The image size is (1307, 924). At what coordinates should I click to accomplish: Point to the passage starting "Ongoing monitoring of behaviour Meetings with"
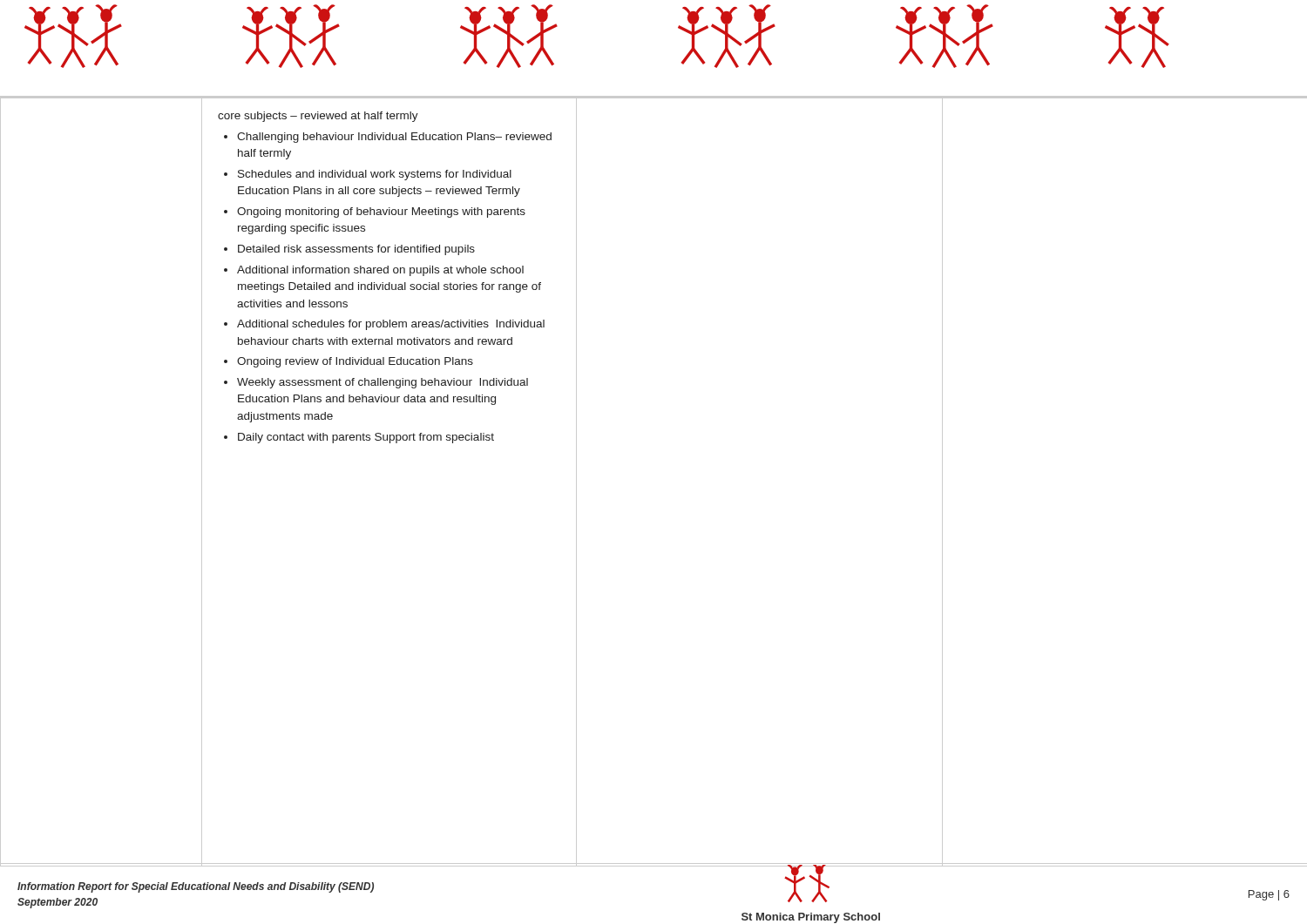pyautogui.click(x=381, y=220)
